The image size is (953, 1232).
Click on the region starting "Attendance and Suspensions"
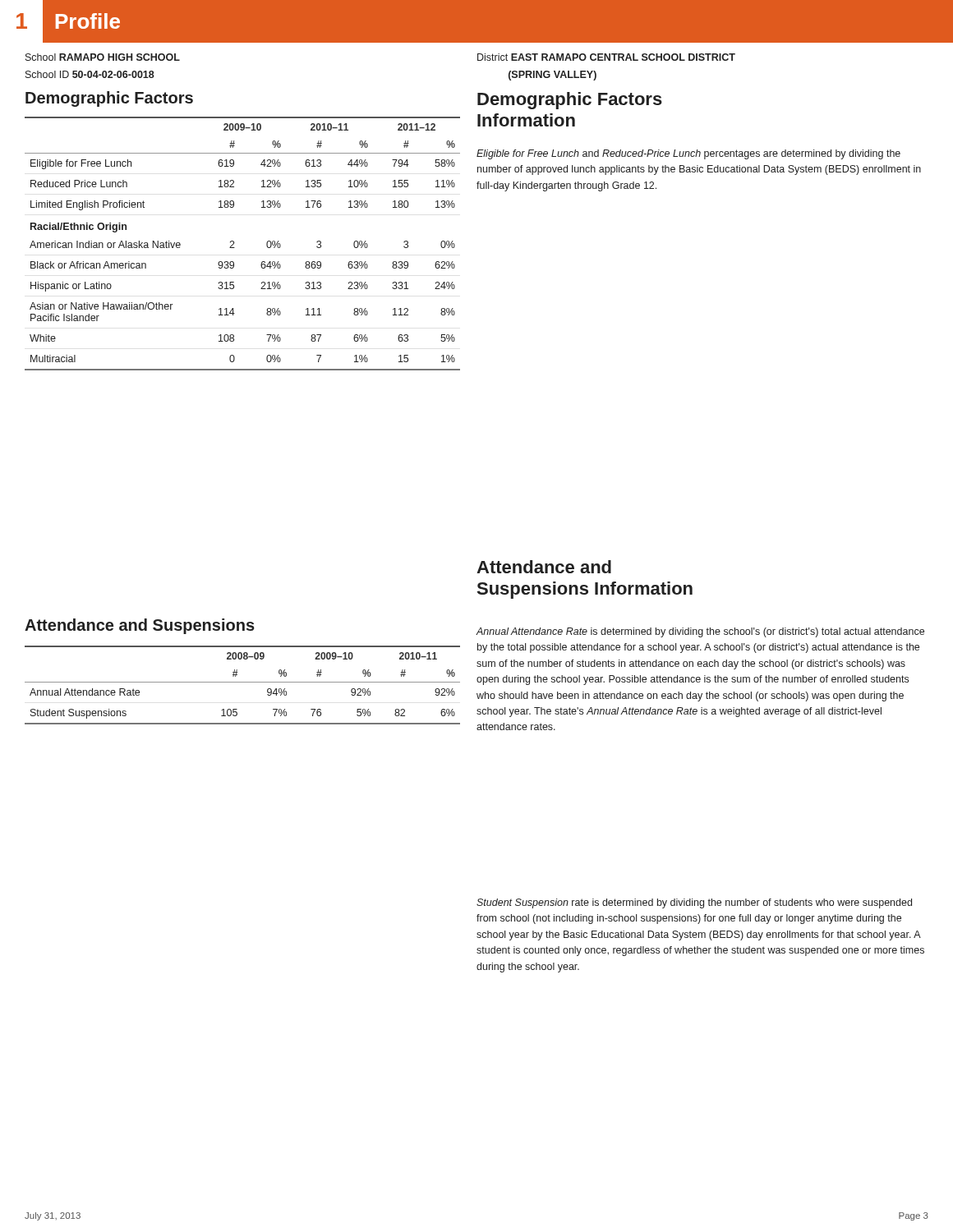pos(140,625)
